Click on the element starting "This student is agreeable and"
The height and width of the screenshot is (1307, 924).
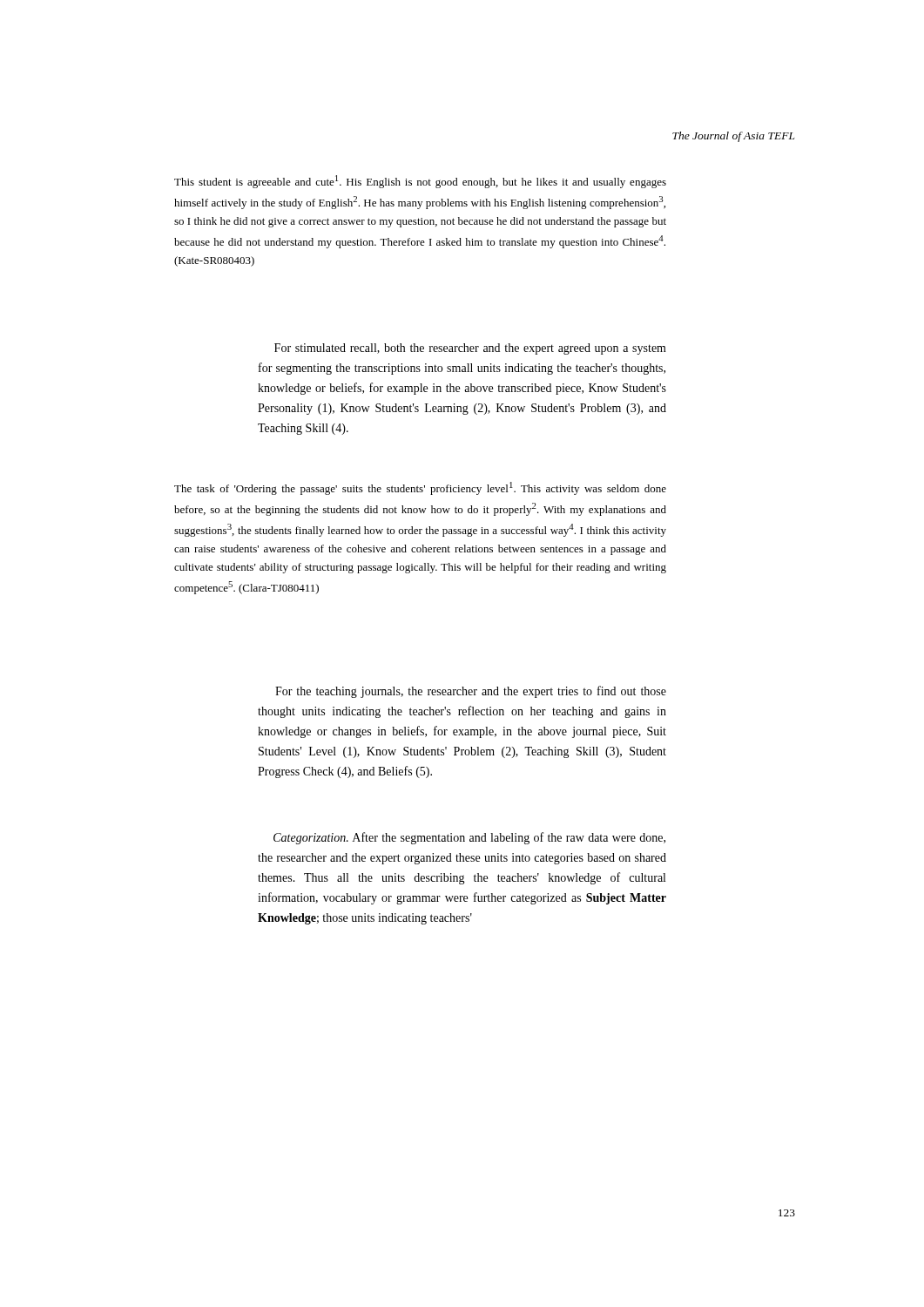pyautogui.click(x=420, y=220)
